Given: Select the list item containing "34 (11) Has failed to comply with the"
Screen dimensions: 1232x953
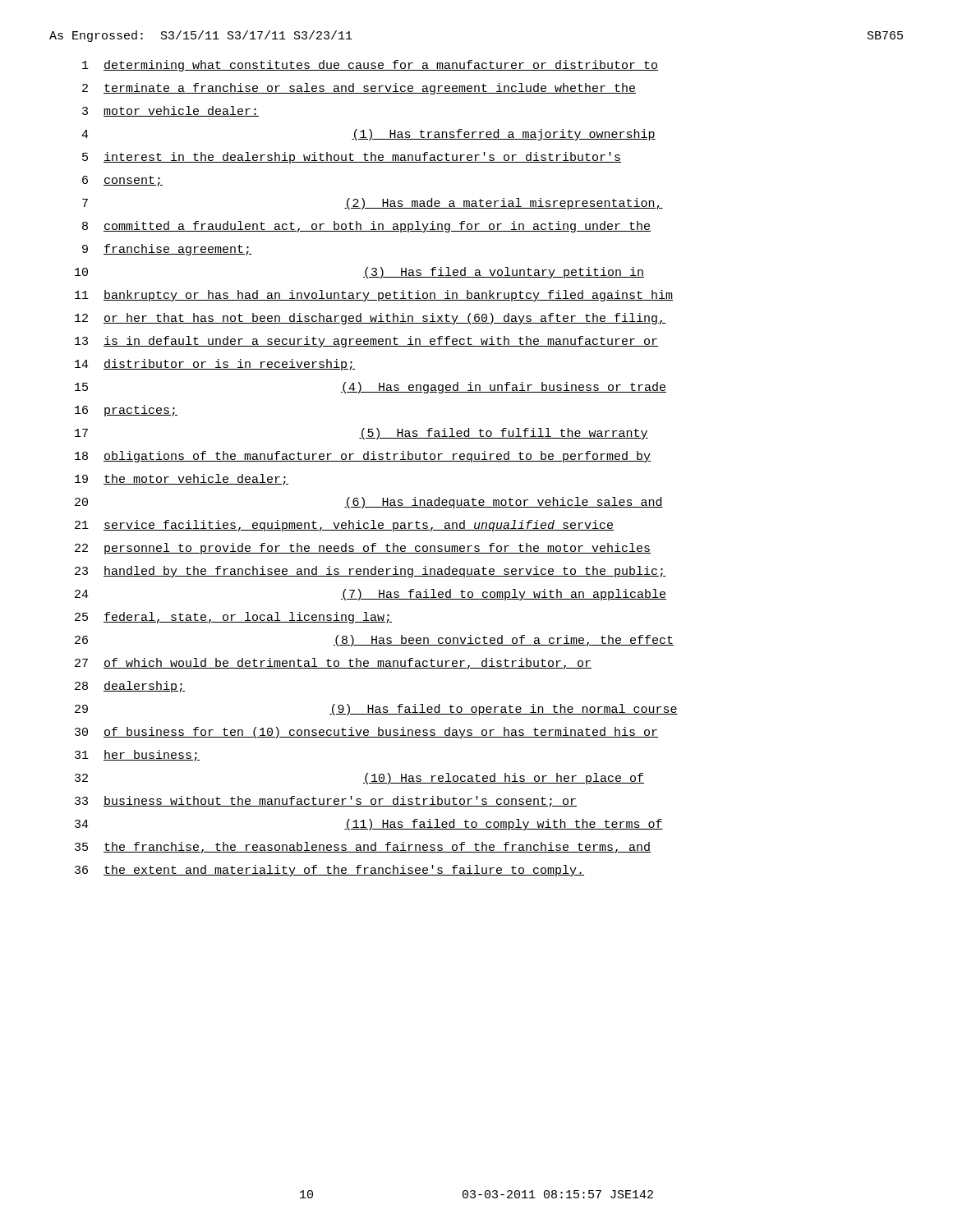Looking at the screenshot, I should (x=476, y=825).
